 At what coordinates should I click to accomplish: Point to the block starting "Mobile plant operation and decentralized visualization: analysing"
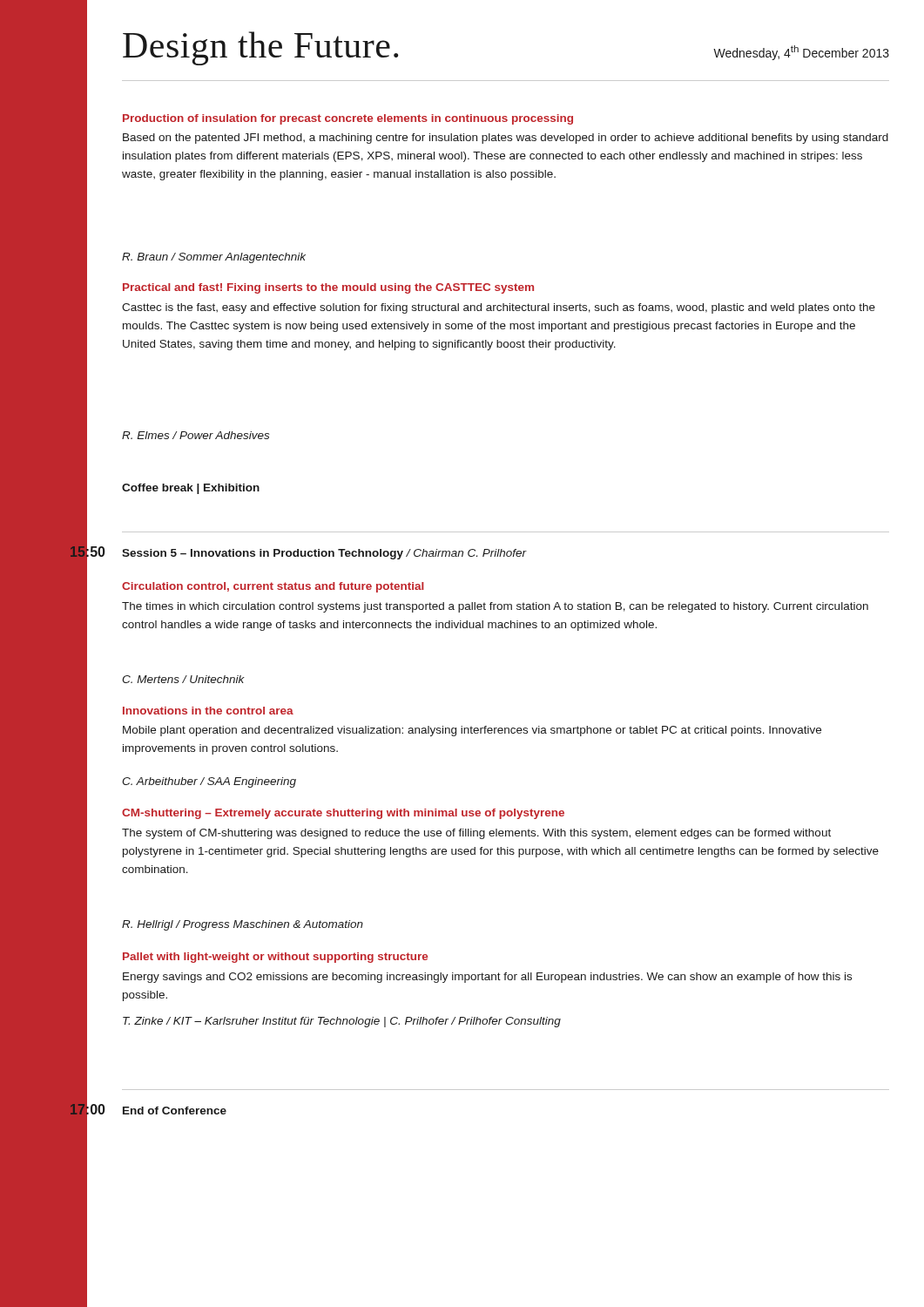click(x=506, y=740)
